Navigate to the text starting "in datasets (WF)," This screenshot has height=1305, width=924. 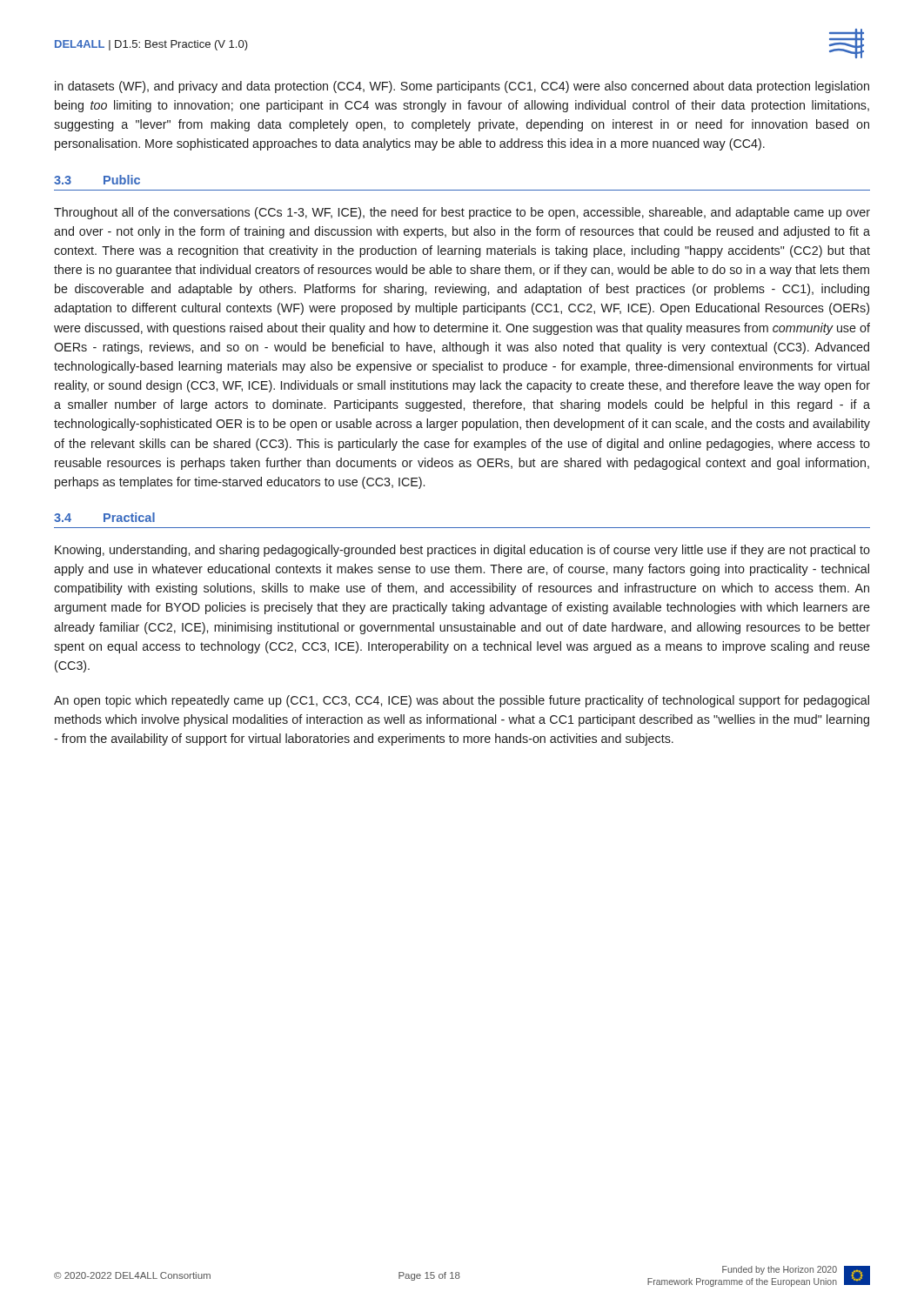tap(462, 115)
